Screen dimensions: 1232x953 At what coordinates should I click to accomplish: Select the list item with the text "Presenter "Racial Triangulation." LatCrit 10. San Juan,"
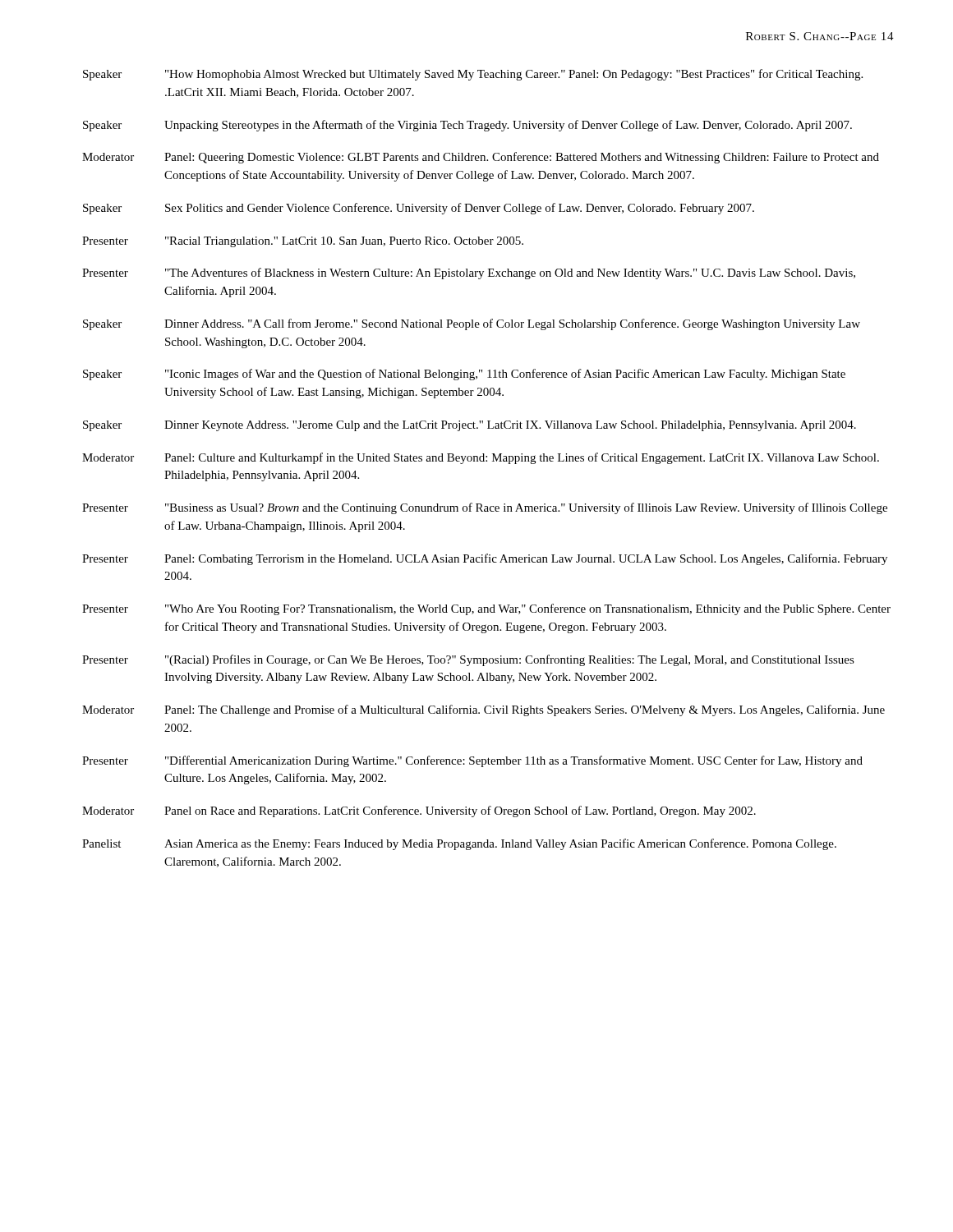tap(488, 241)
